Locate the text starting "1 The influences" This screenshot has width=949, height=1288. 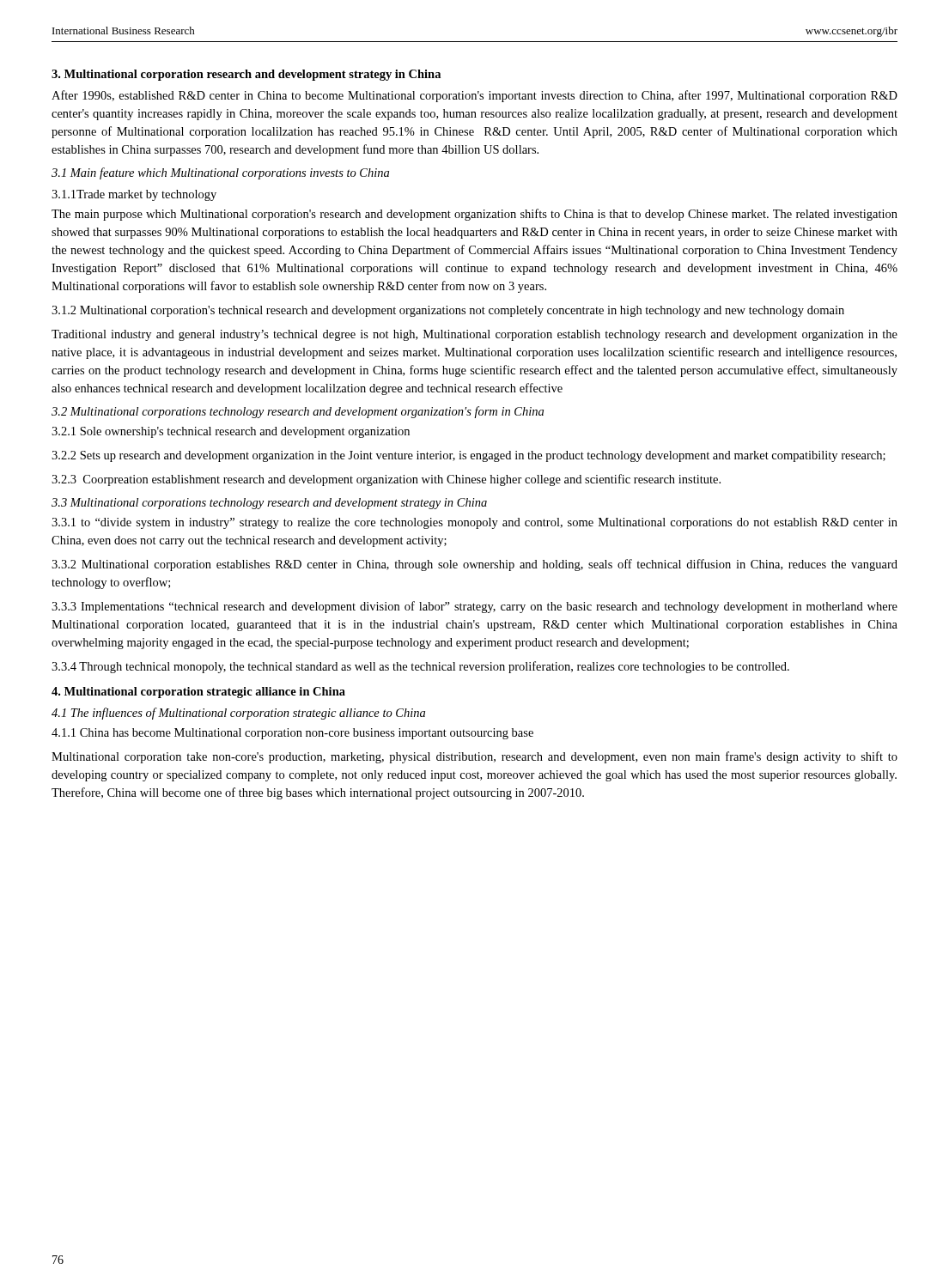pos(239,713)
